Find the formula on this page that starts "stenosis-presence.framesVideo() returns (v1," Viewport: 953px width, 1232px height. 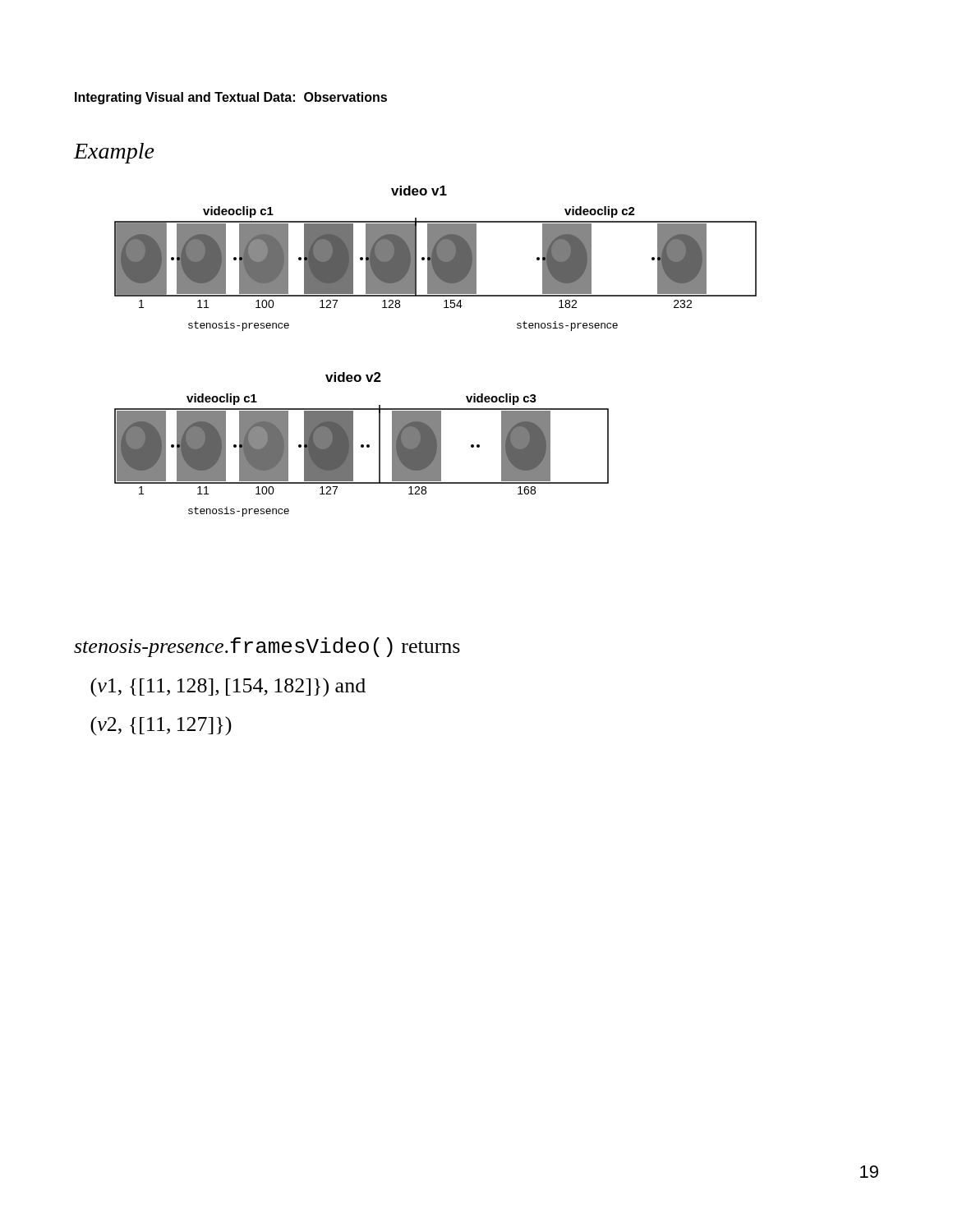click(x=267, y=685)
